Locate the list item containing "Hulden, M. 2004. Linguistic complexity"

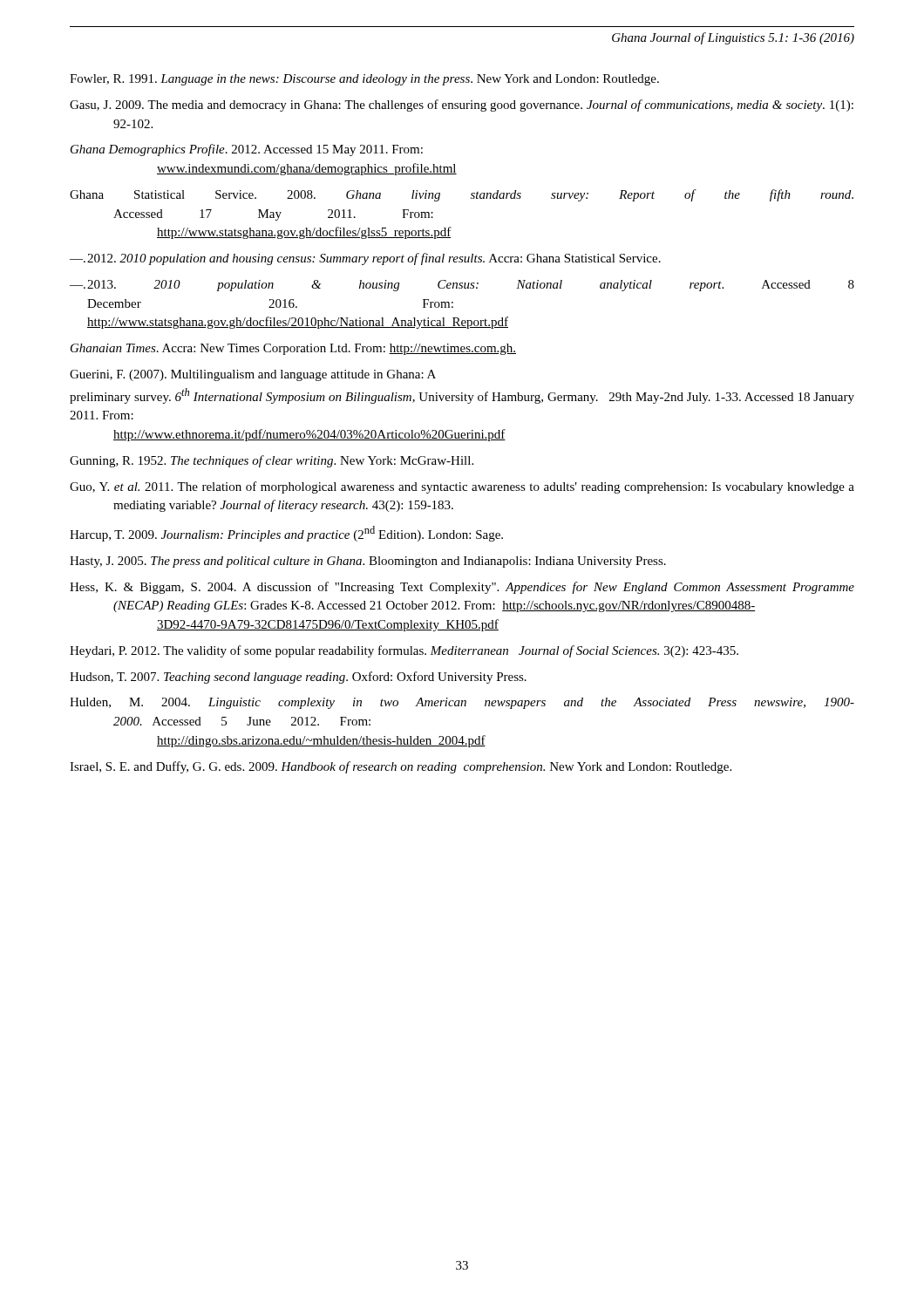click(x=462, y=703)
